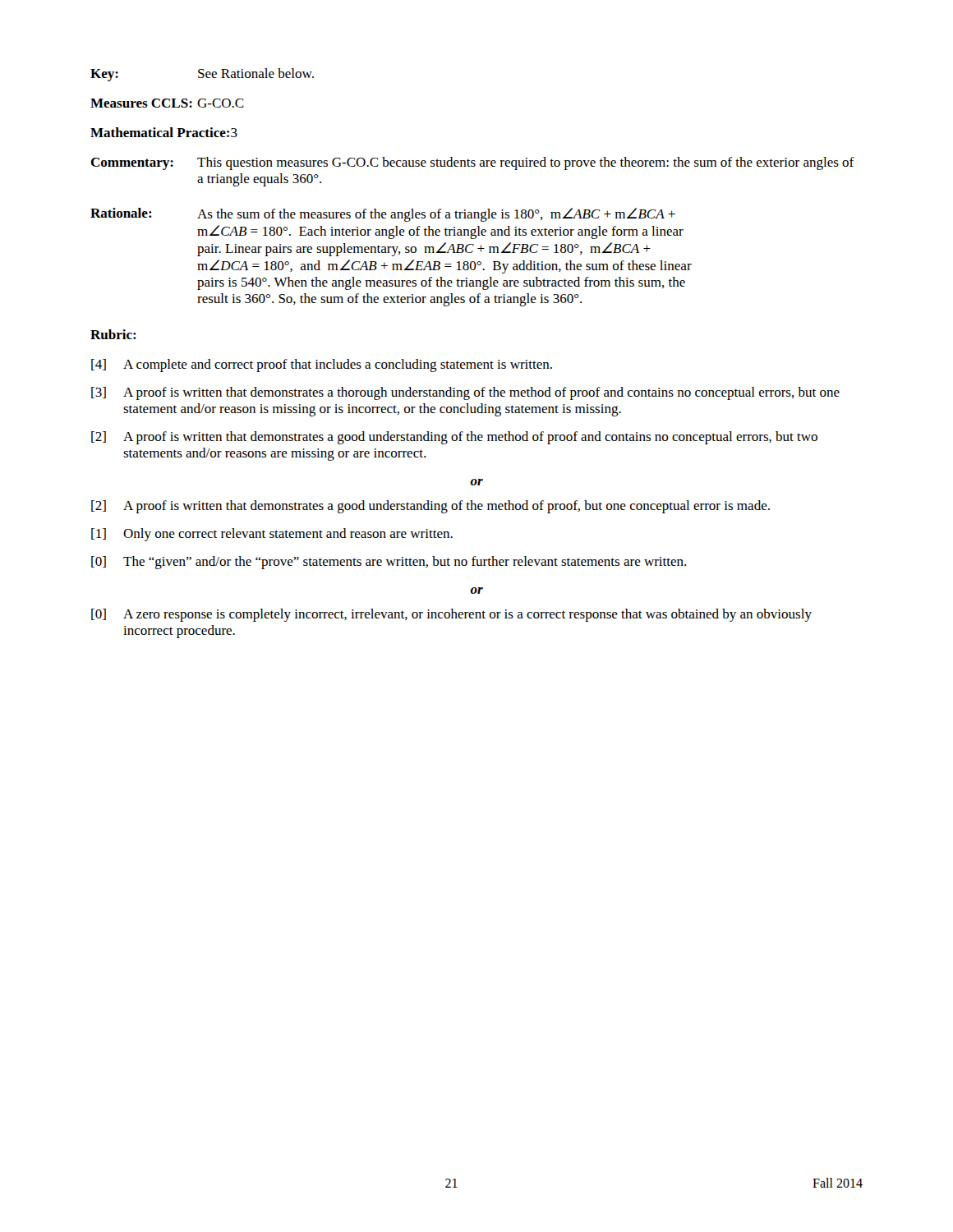Where is the passage that starts "[0] A zero response is completely incorrect,"?
The image size is (953, 1232).
point(476,623)
